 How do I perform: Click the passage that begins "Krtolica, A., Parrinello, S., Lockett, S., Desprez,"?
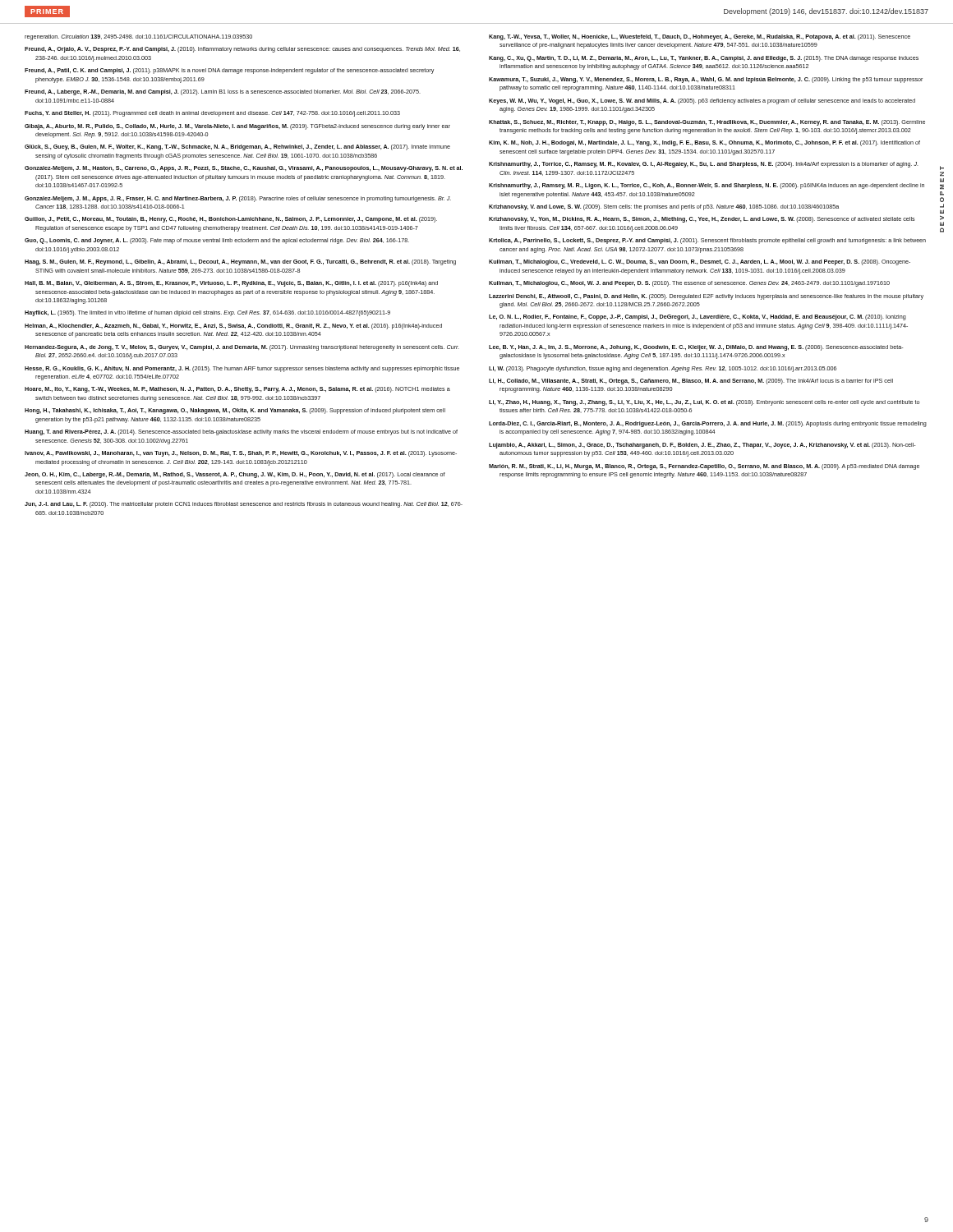click(x=707, y=245)
